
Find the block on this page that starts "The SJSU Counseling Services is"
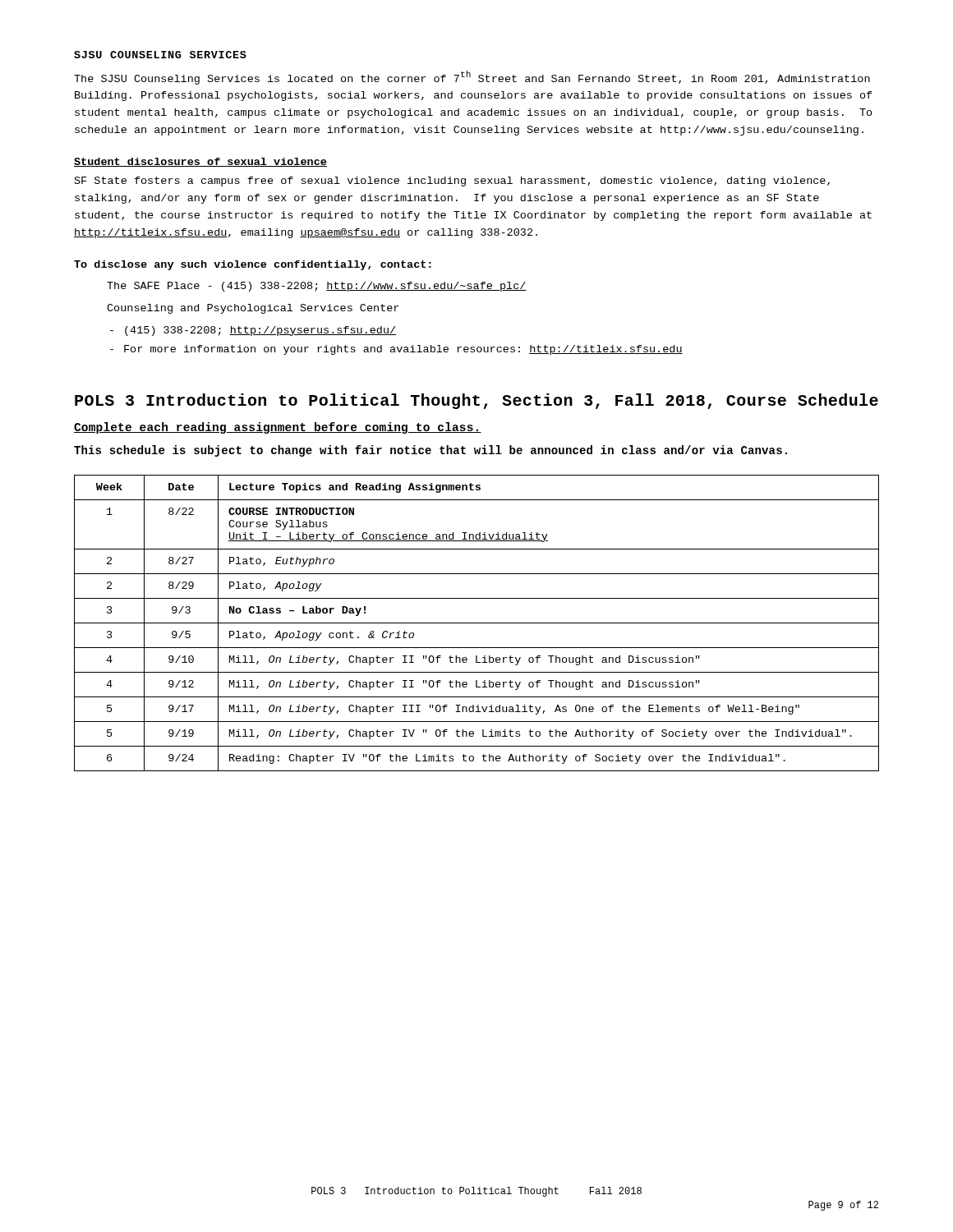point(473,103)
